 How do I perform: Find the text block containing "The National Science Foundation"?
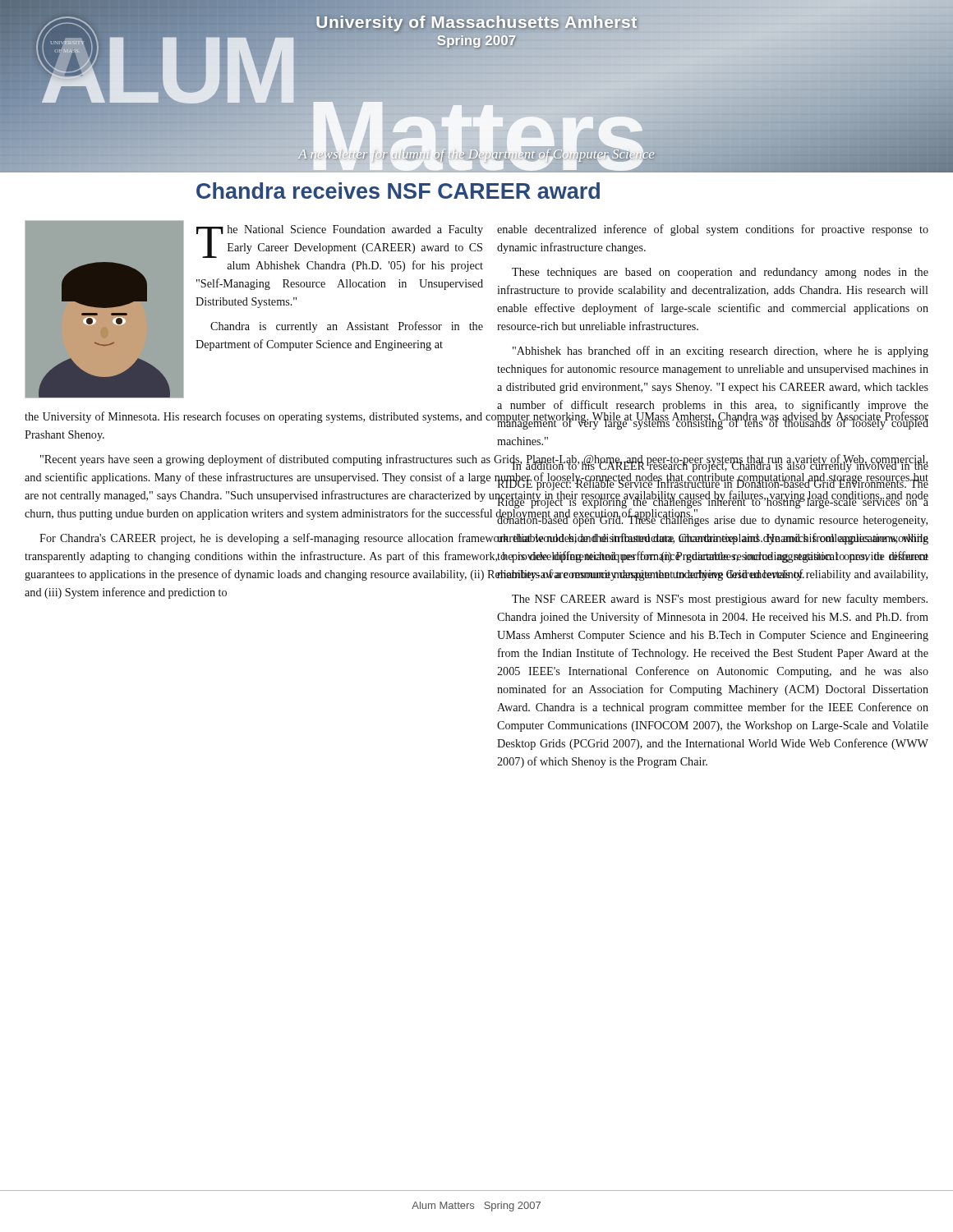coord(339,287)
